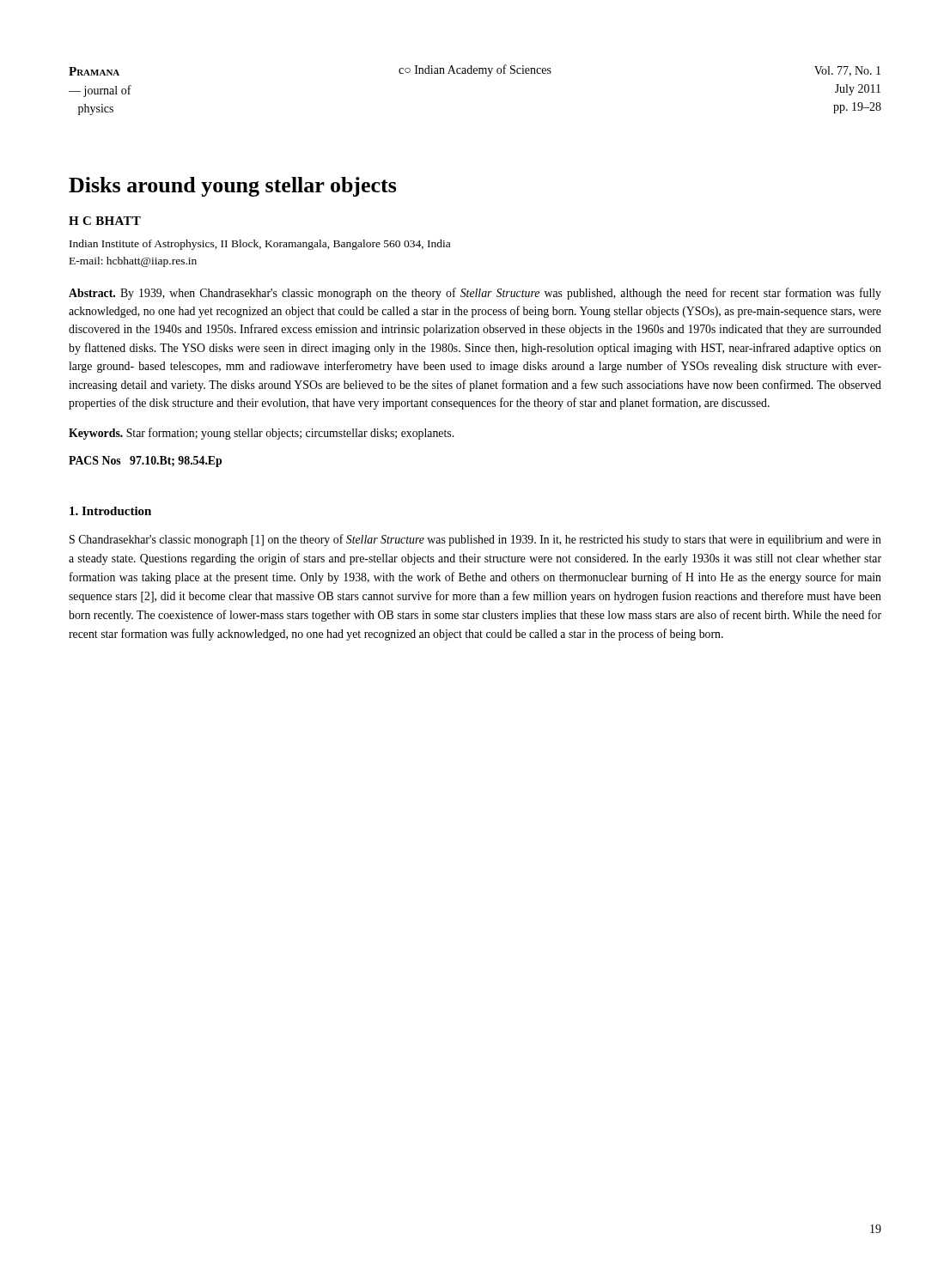
Task: Find the text block with the text "Abstract. By 1939, when Chandrasekhar's classic monograph on"
Action: [475, 348]
